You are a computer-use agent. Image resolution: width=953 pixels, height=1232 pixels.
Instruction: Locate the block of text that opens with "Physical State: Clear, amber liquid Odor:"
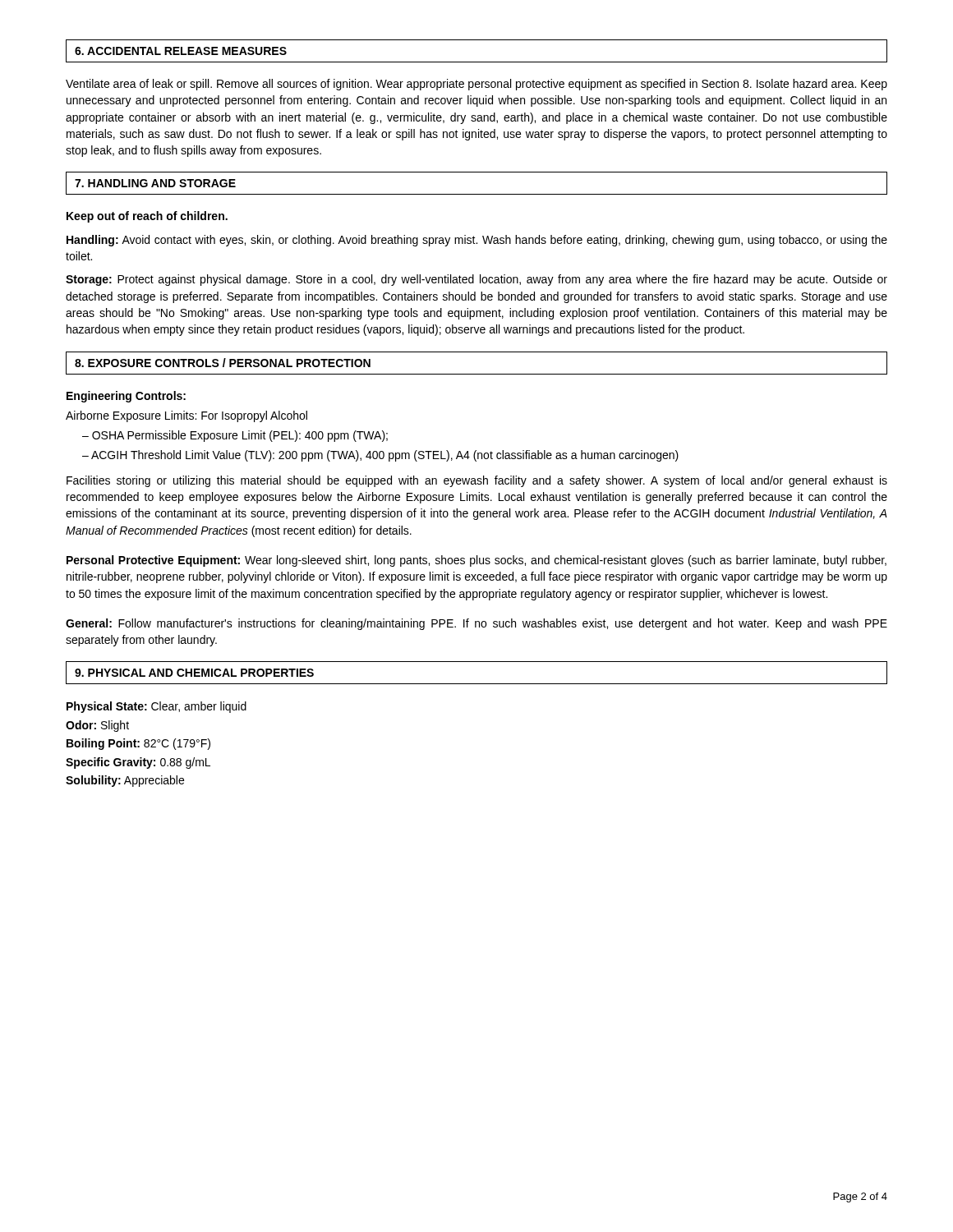(x=156, y=744)
